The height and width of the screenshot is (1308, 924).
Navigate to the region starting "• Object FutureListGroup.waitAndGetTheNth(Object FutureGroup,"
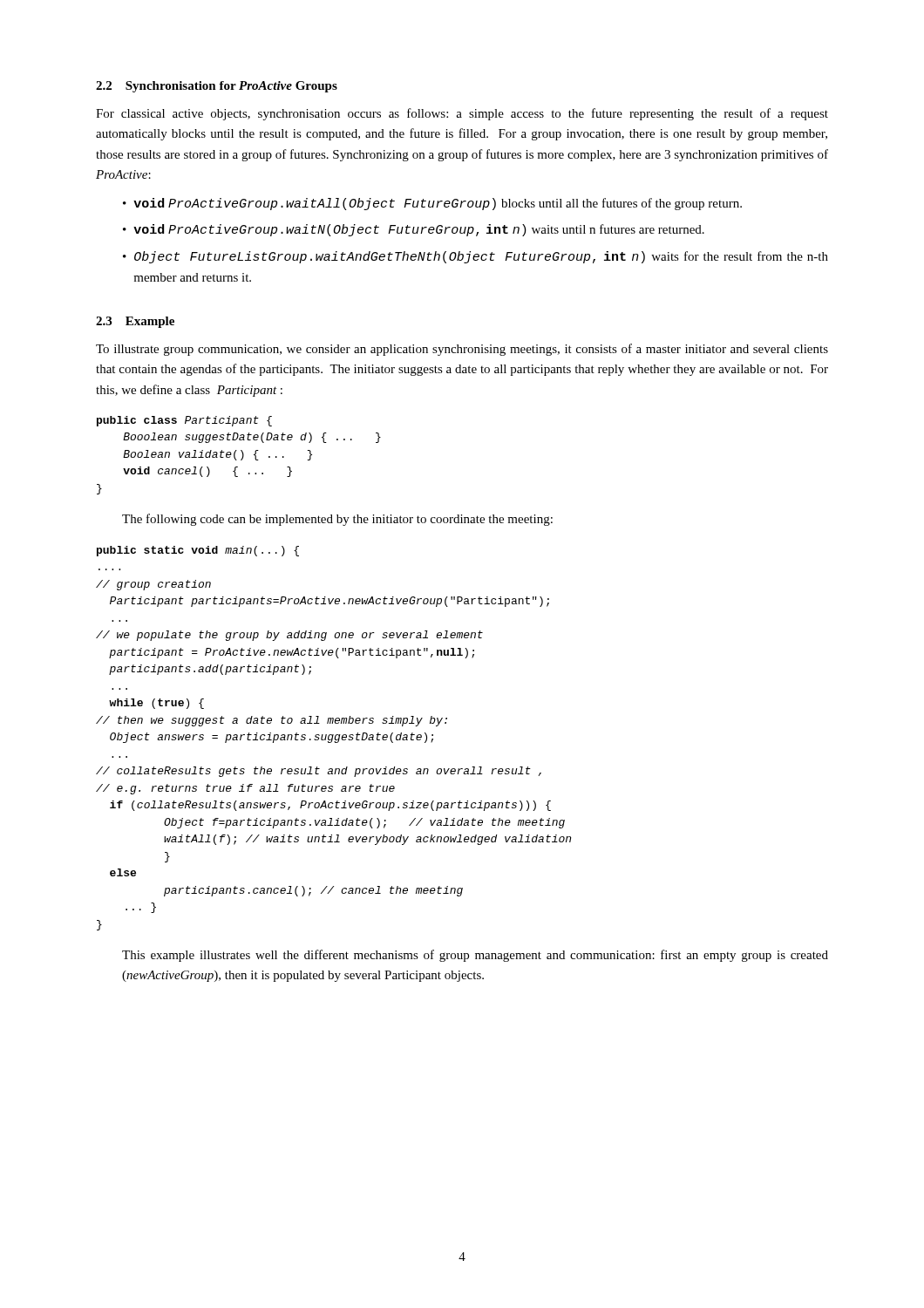tap(475, 267)
